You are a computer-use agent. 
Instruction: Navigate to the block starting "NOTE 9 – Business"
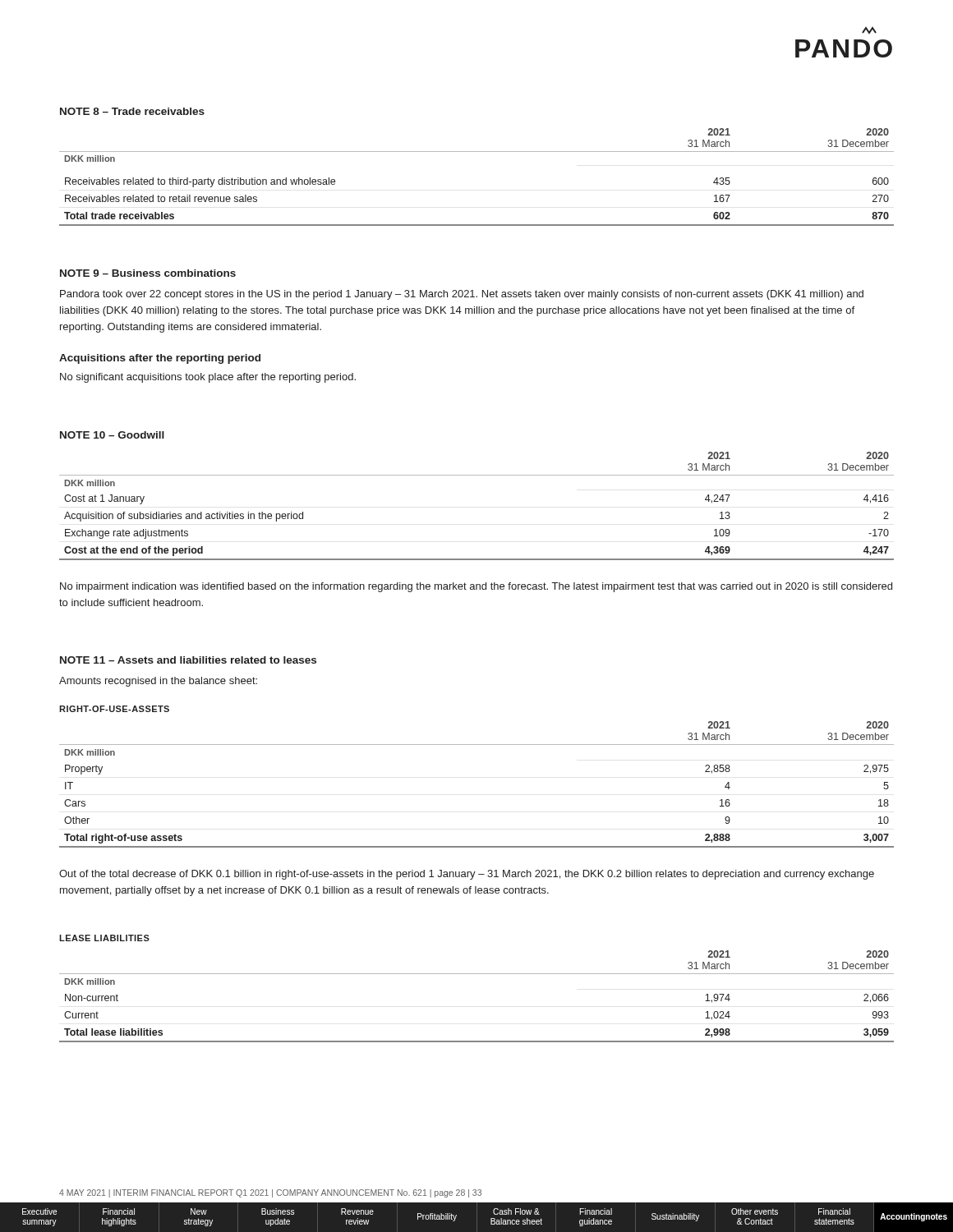coord(148,273)
